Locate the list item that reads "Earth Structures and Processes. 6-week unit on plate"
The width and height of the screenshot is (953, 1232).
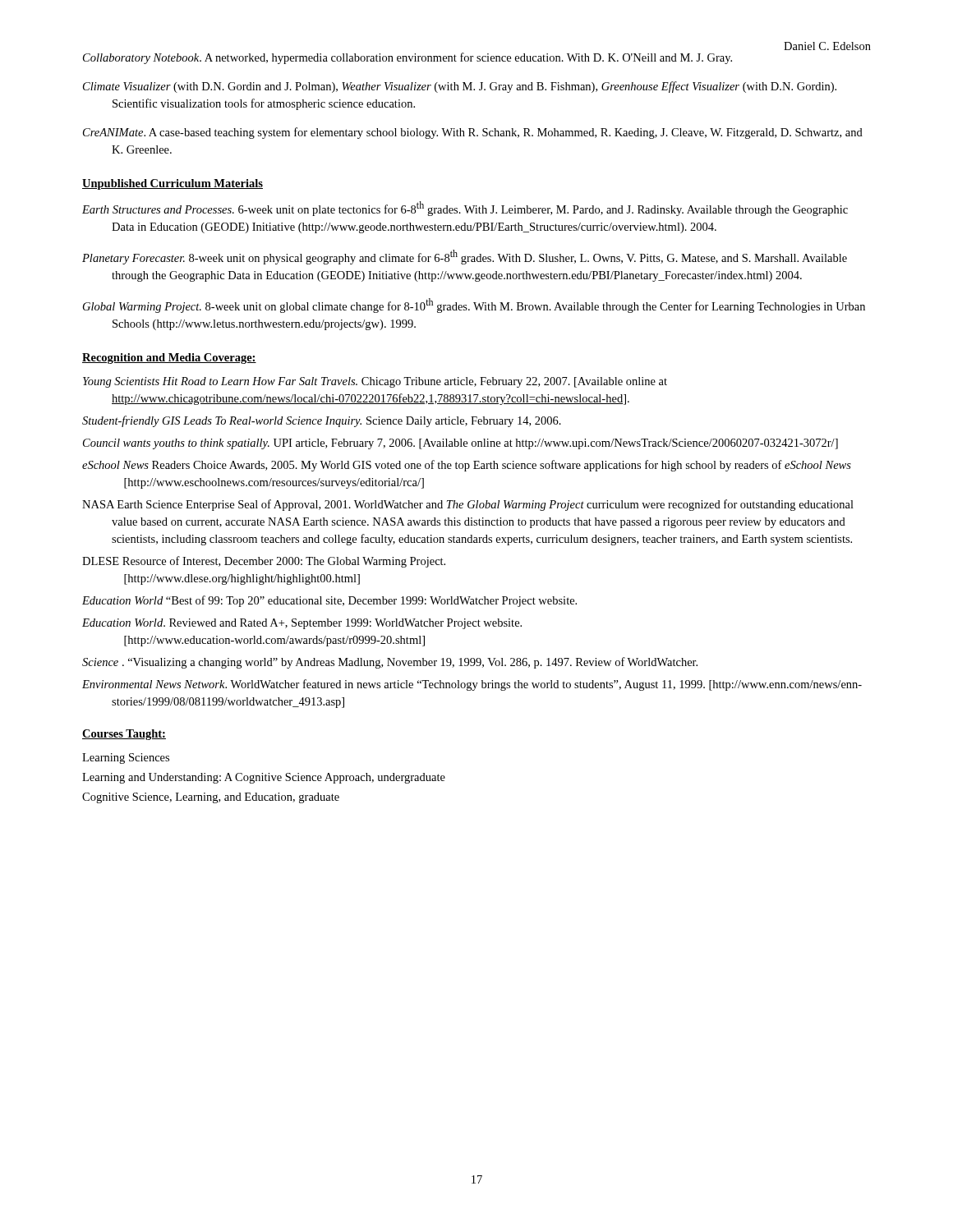pyautogui.click(x=465, y=216)
